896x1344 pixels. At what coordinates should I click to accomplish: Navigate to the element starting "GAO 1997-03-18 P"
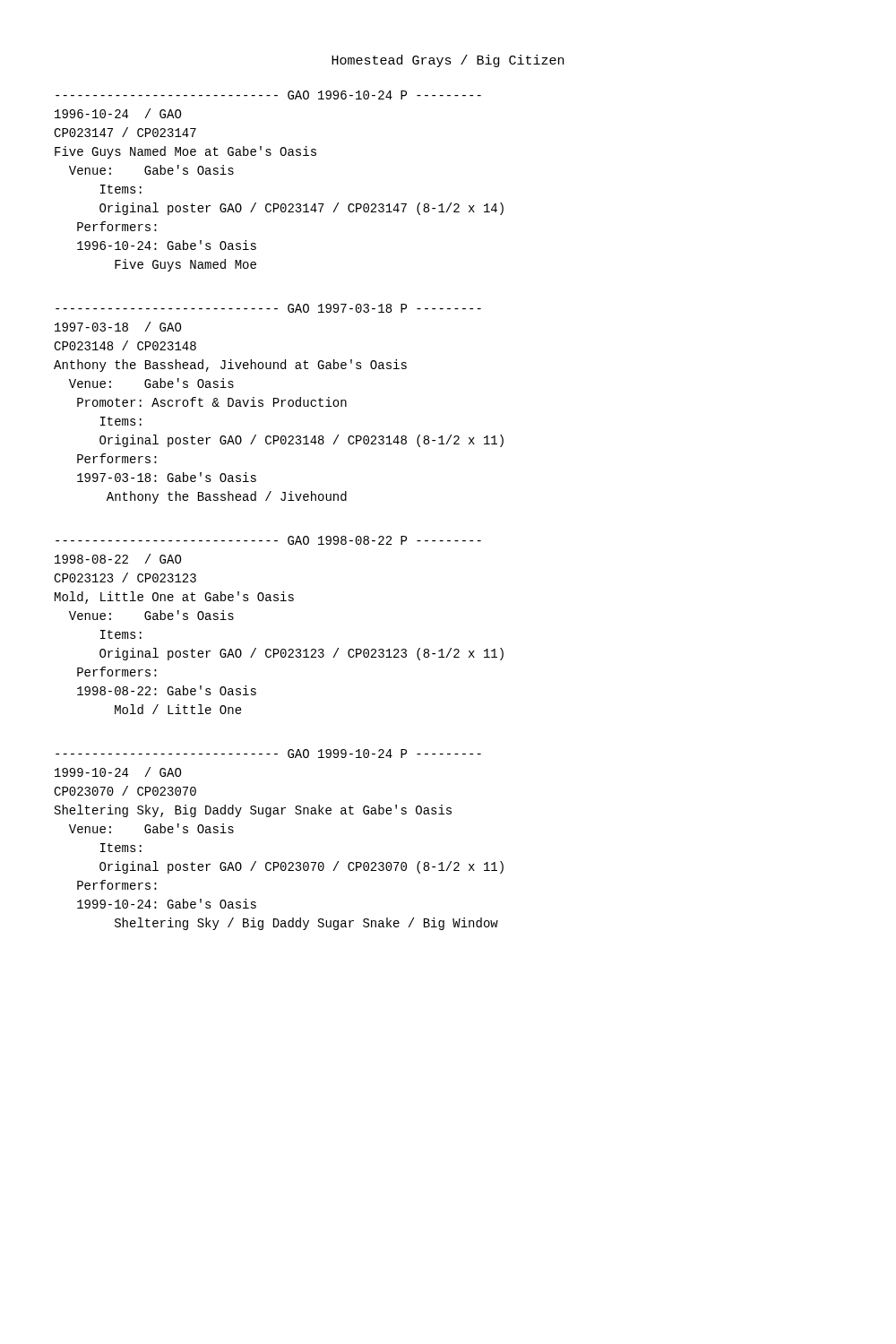coord(280,403)
